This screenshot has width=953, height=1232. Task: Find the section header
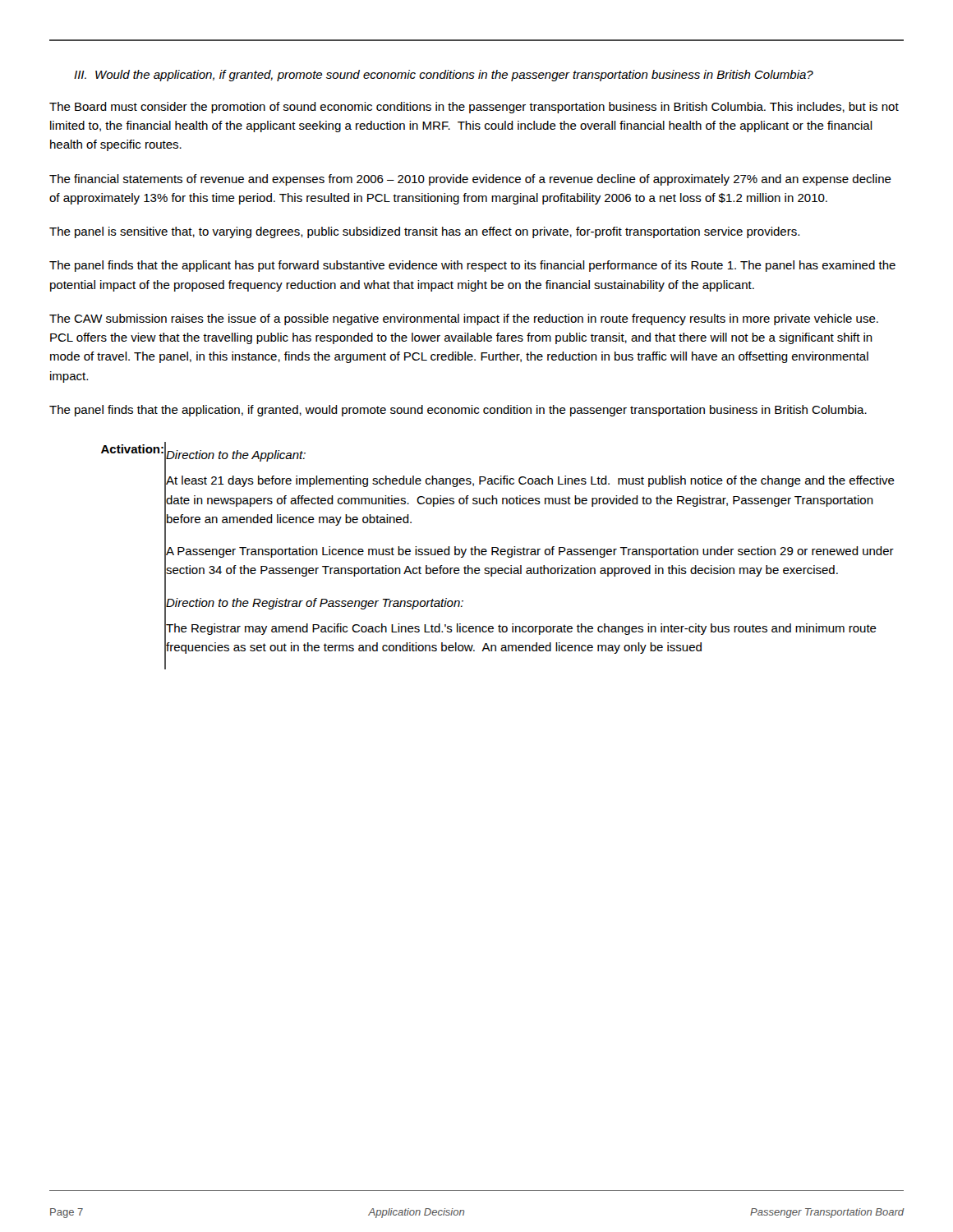489,75
